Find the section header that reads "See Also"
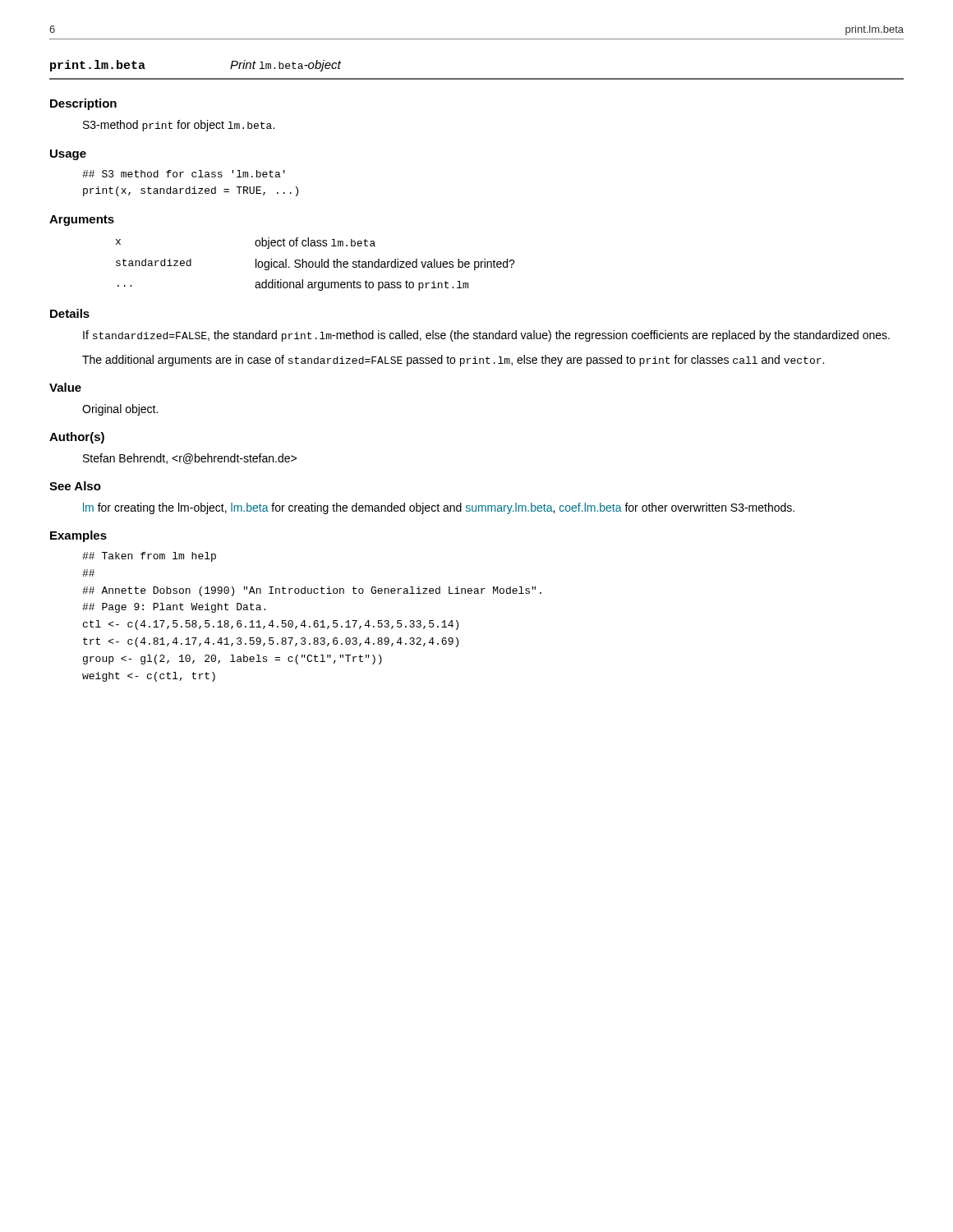 coord(75,486)
